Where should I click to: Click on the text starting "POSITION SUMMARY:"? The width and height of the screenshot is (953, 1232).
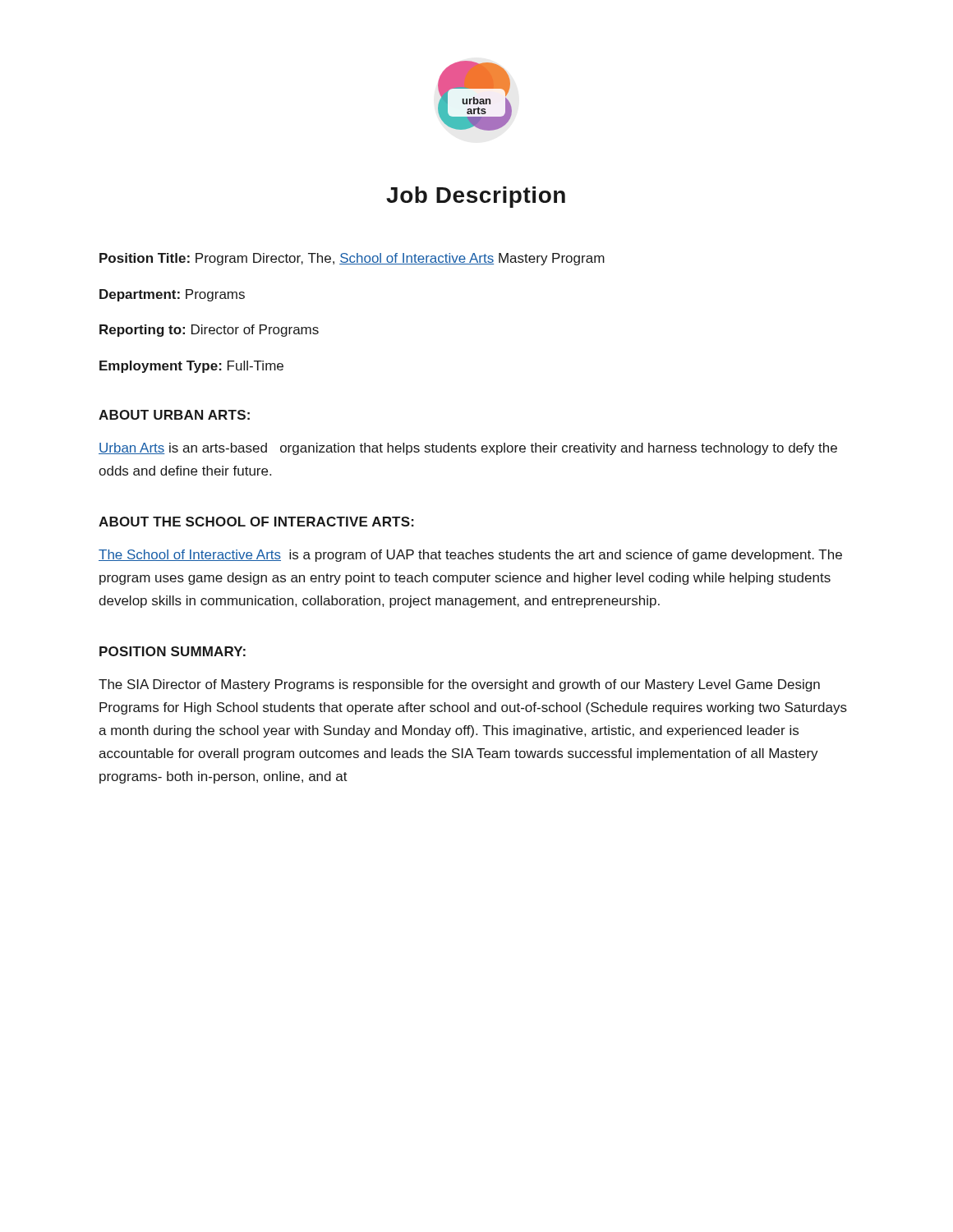coord(173,652)
